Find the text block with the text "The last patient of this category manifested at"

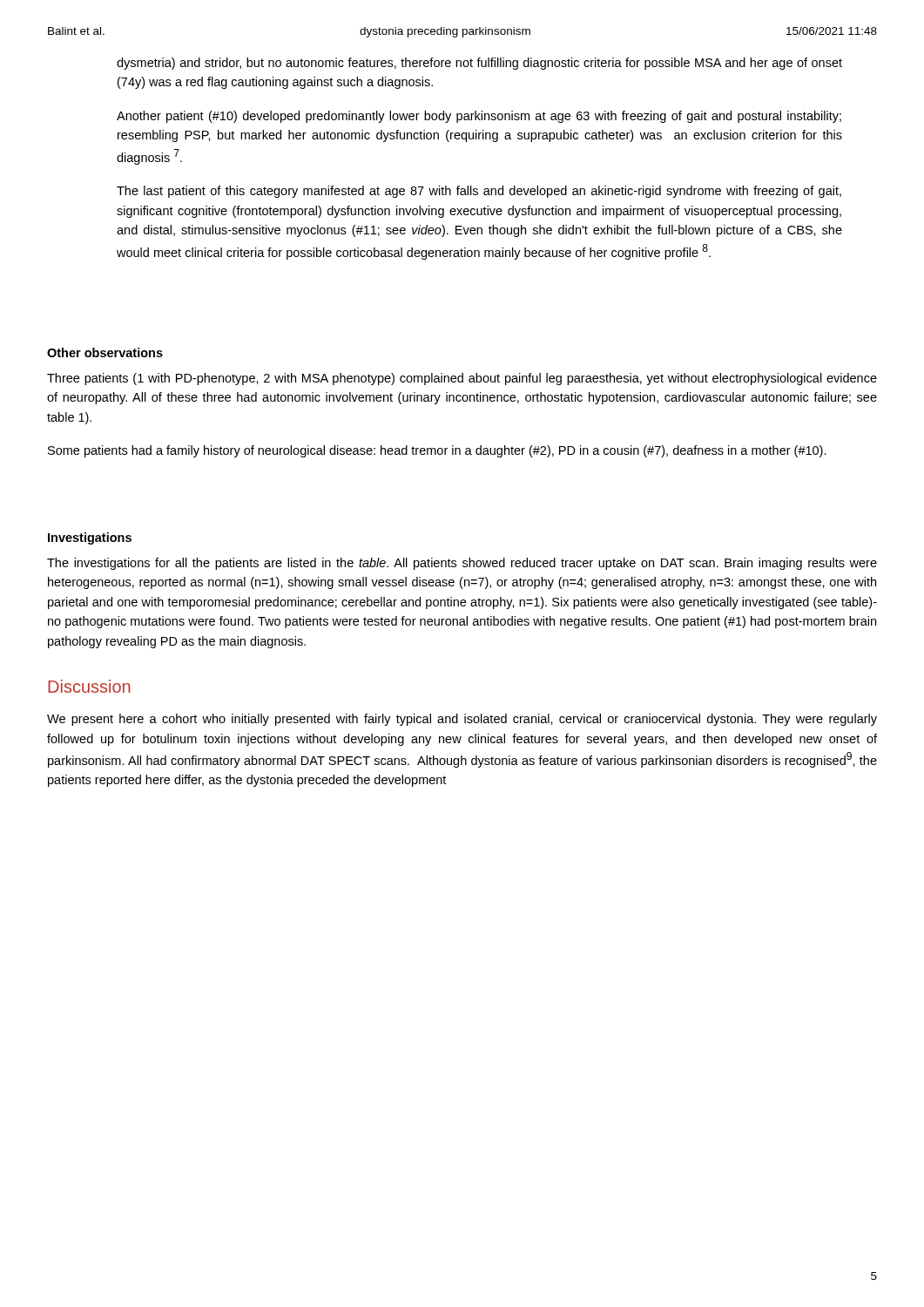pos(479,222)
